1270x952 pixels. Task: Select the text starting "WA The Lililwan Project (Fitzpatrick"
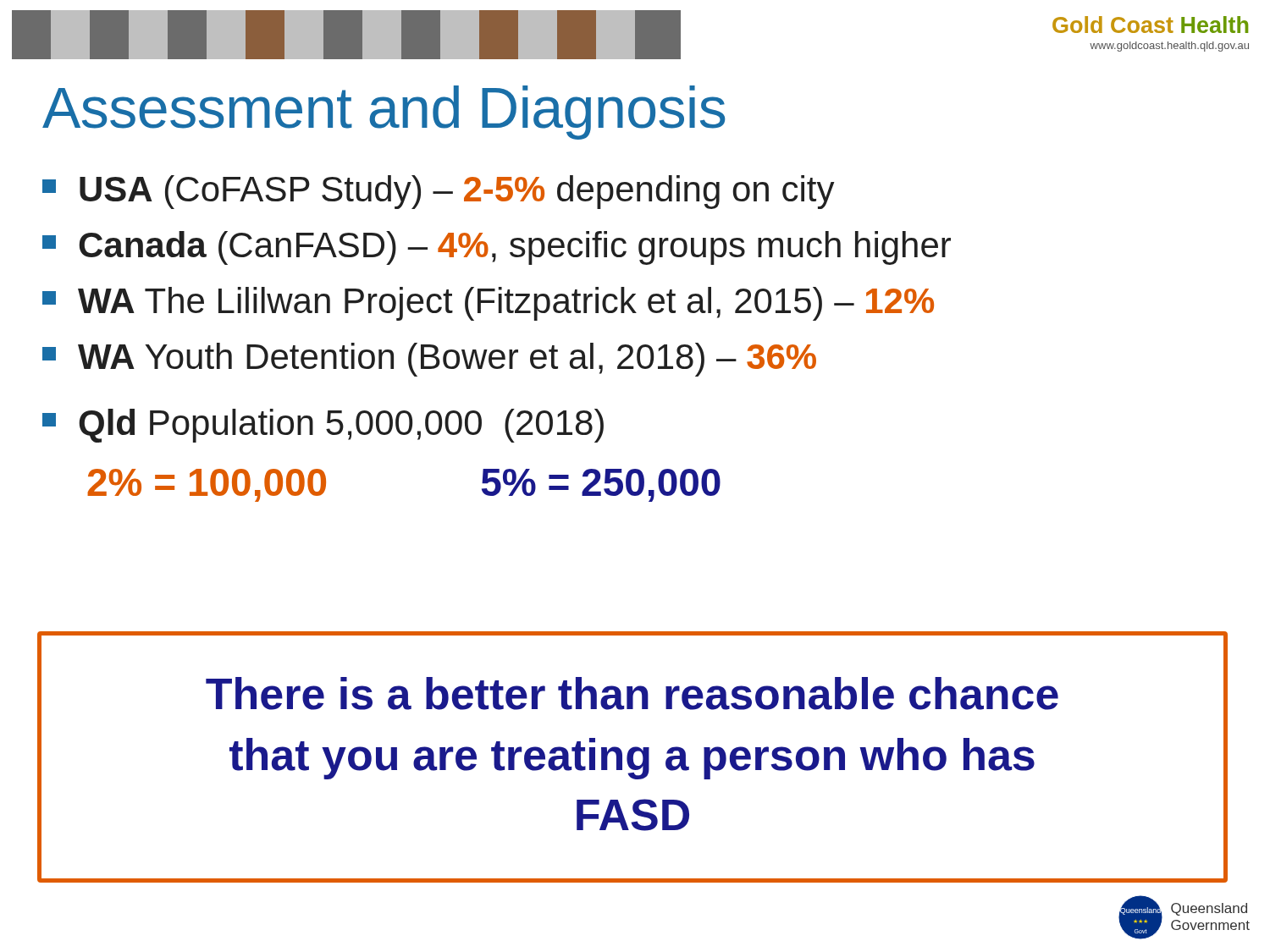[x=489, y=302]
